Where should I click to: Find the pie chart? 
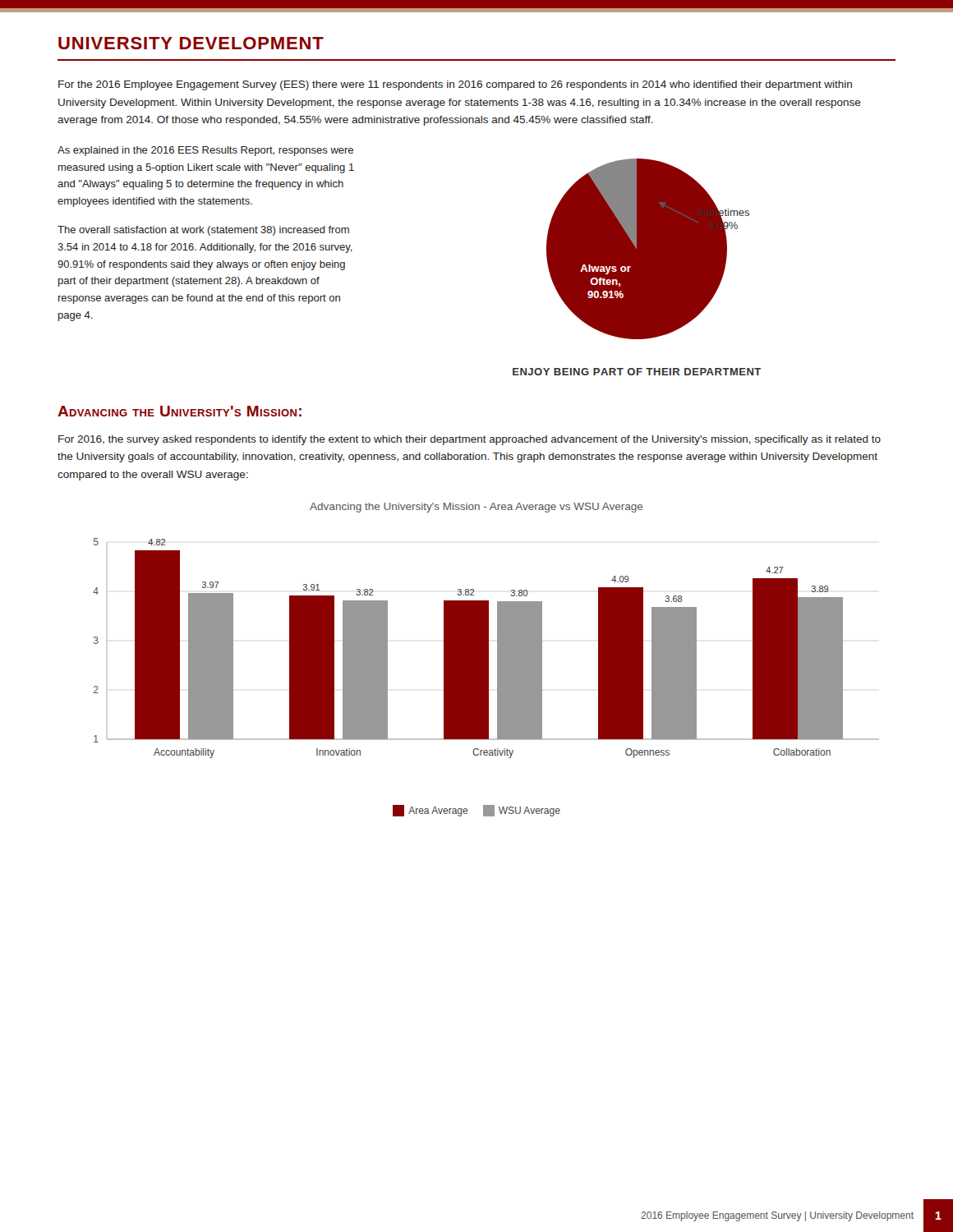pyautogui.click(x=637, y=250)
